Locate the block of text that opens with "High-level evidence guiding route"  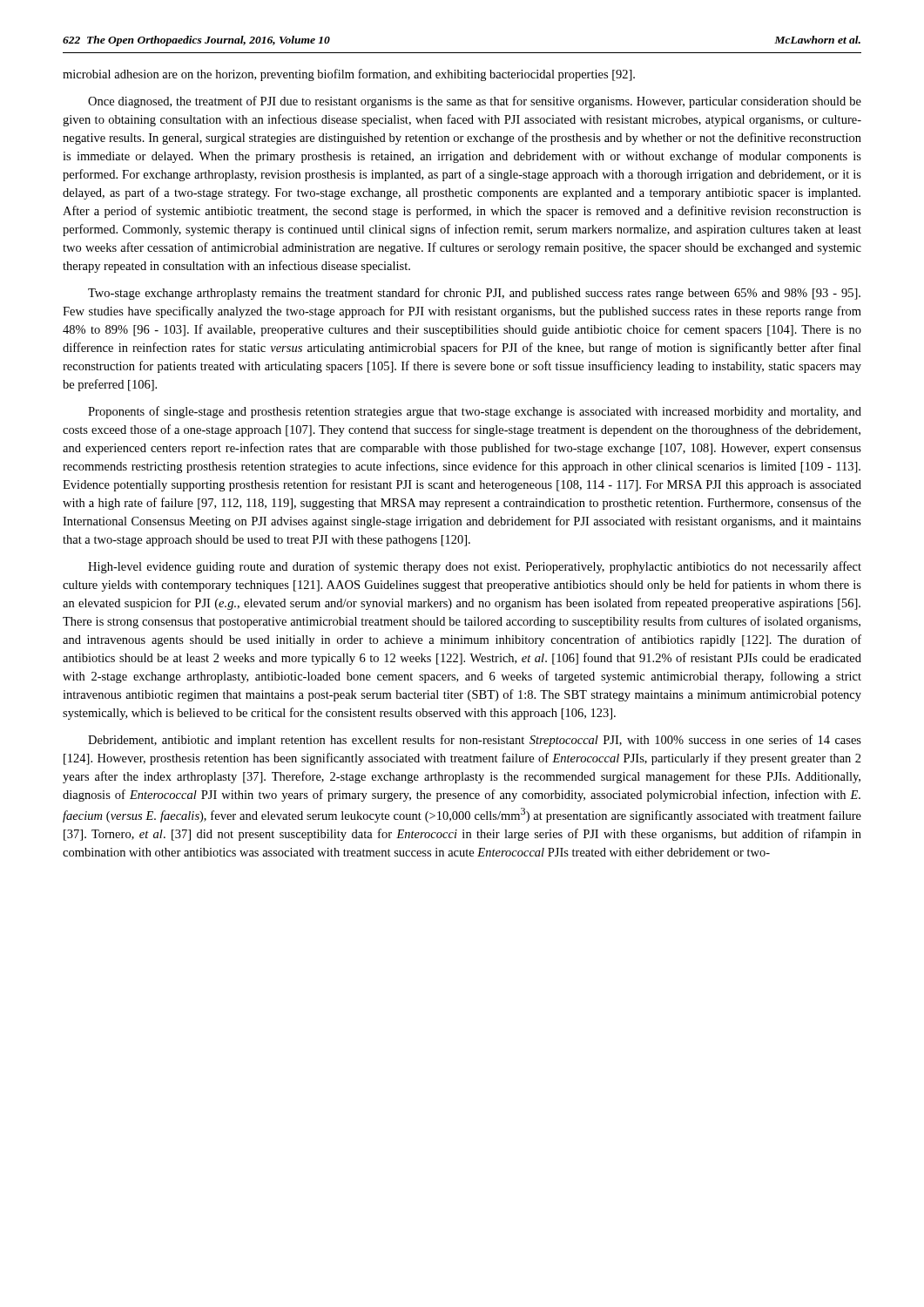click(462, 640)
